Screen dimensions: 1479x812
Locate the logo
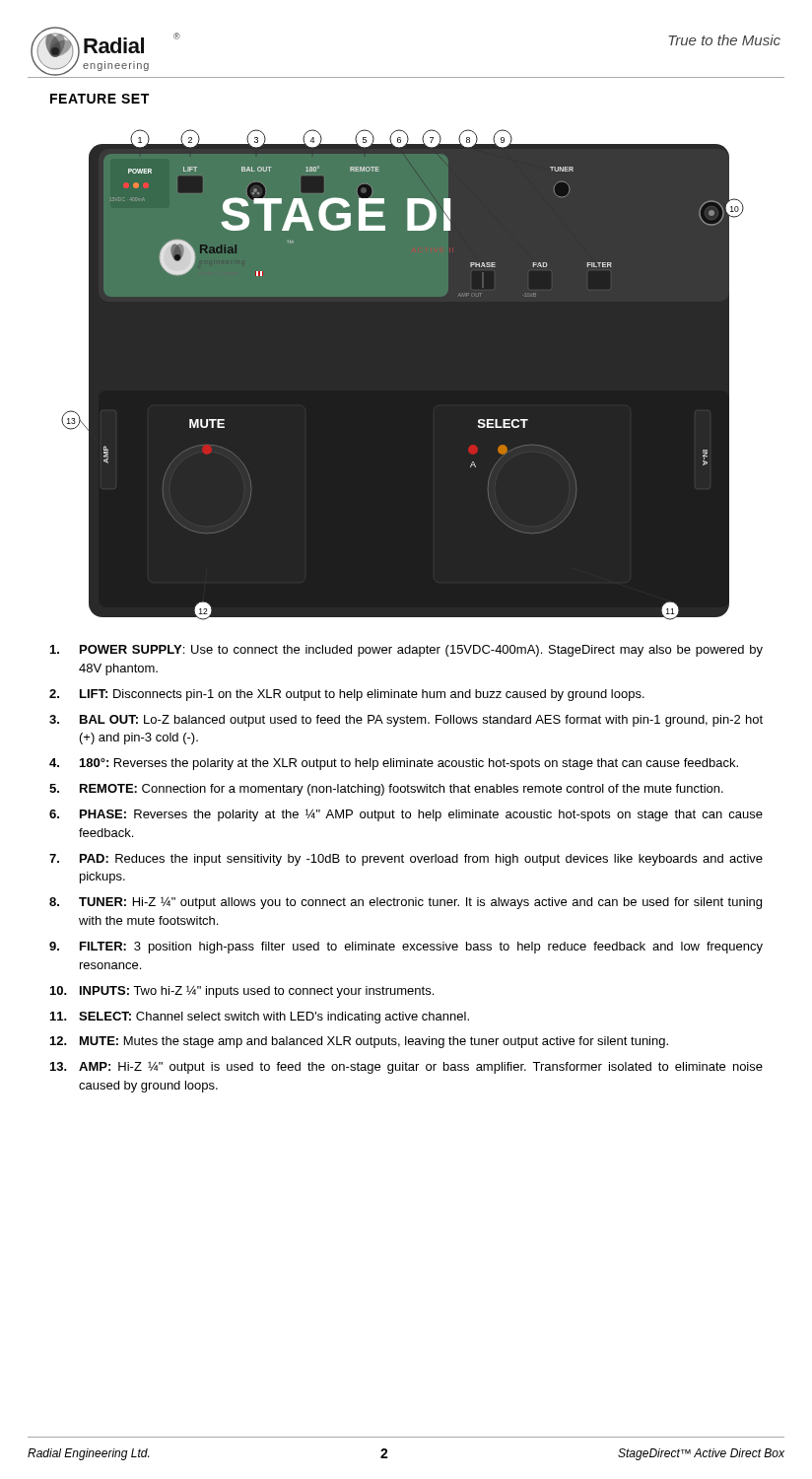106,52
